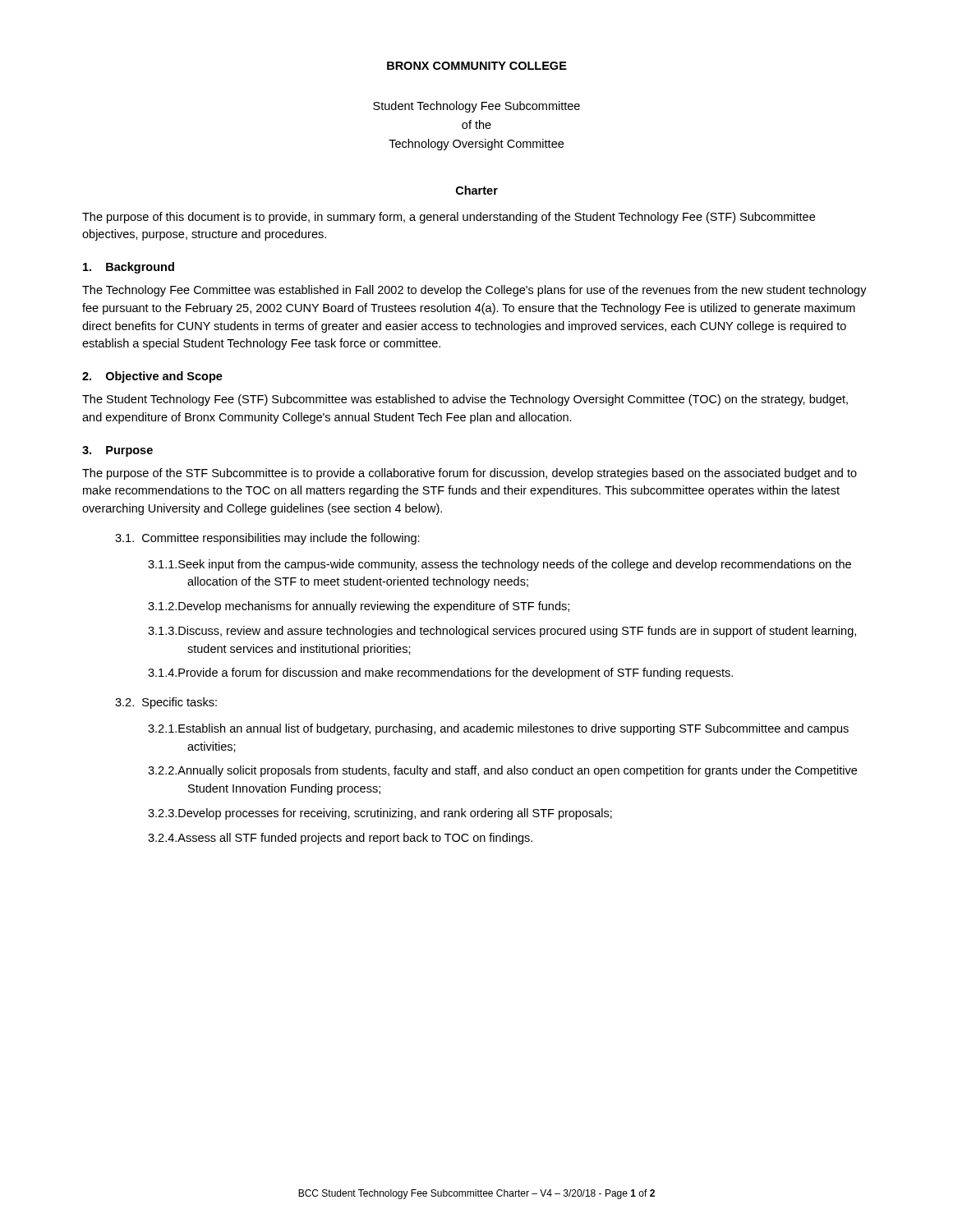Find the region starting "Student Technology Fee"
Image resolution: width=953 pixels, height=1232 pixels.
476,125
